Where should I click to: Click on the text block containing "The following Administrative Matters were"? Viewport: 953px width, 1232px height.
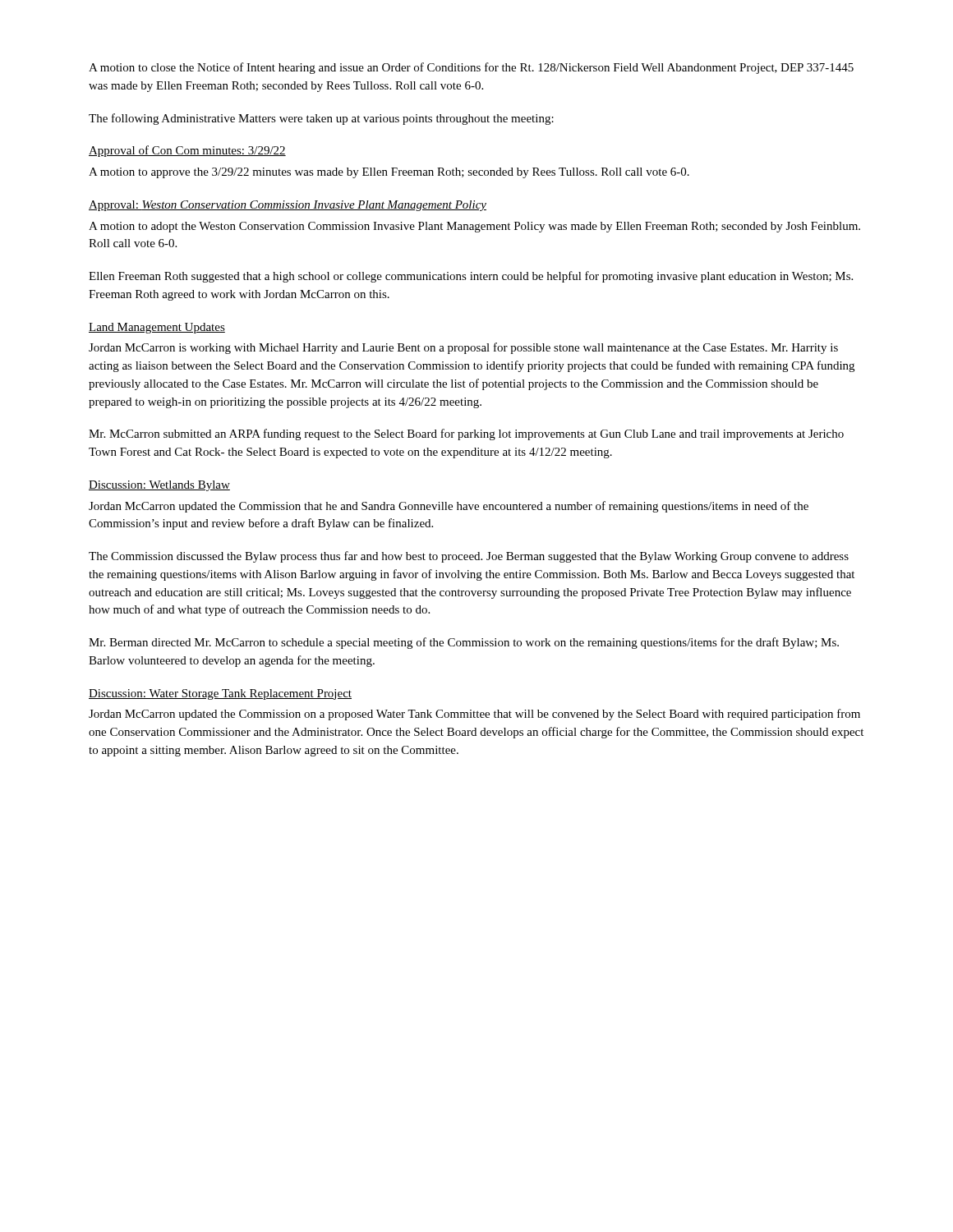(476, 119)
